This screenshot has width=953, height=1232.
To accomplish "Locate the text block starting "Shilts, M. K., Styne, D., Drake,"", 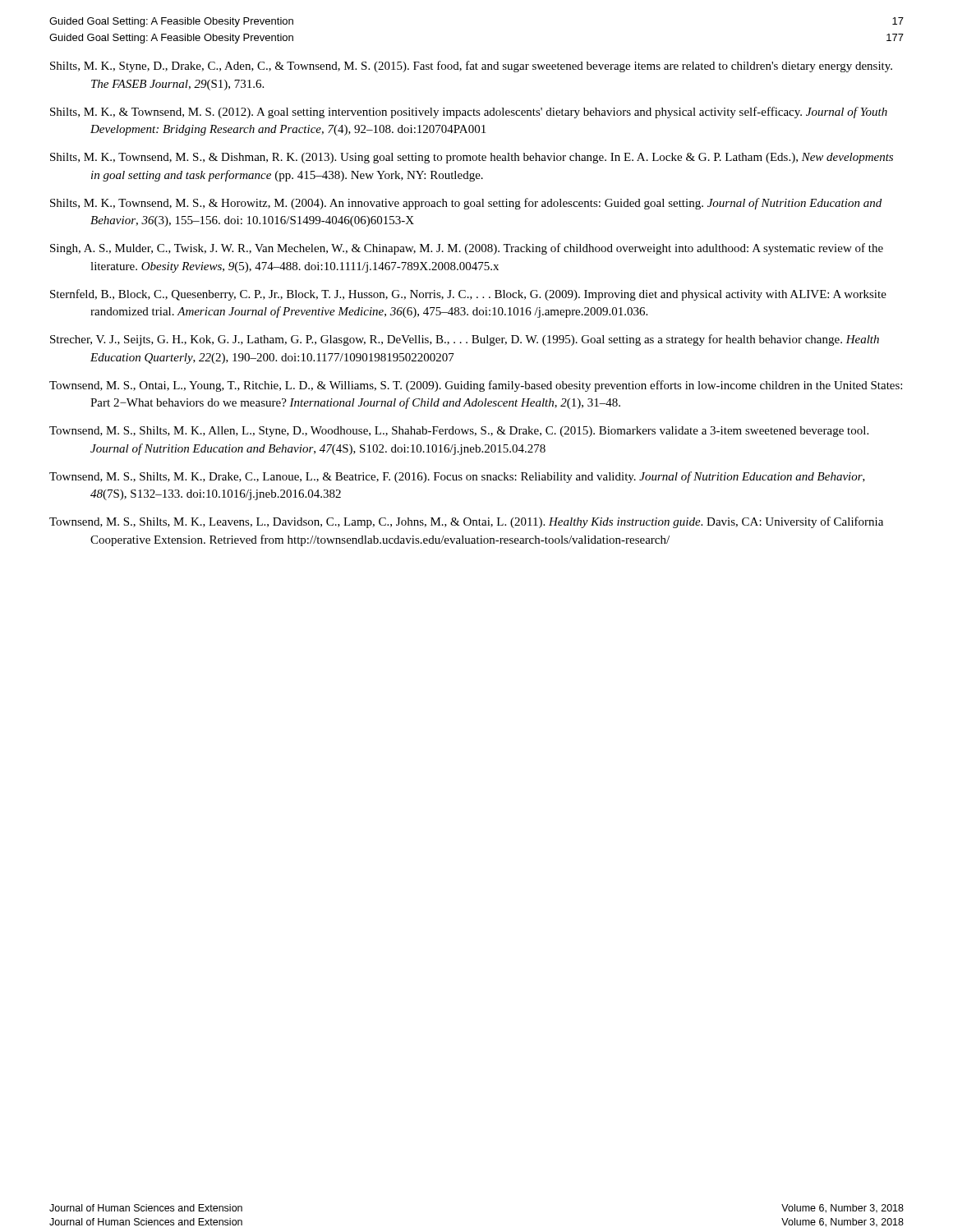I will (471, 75).
